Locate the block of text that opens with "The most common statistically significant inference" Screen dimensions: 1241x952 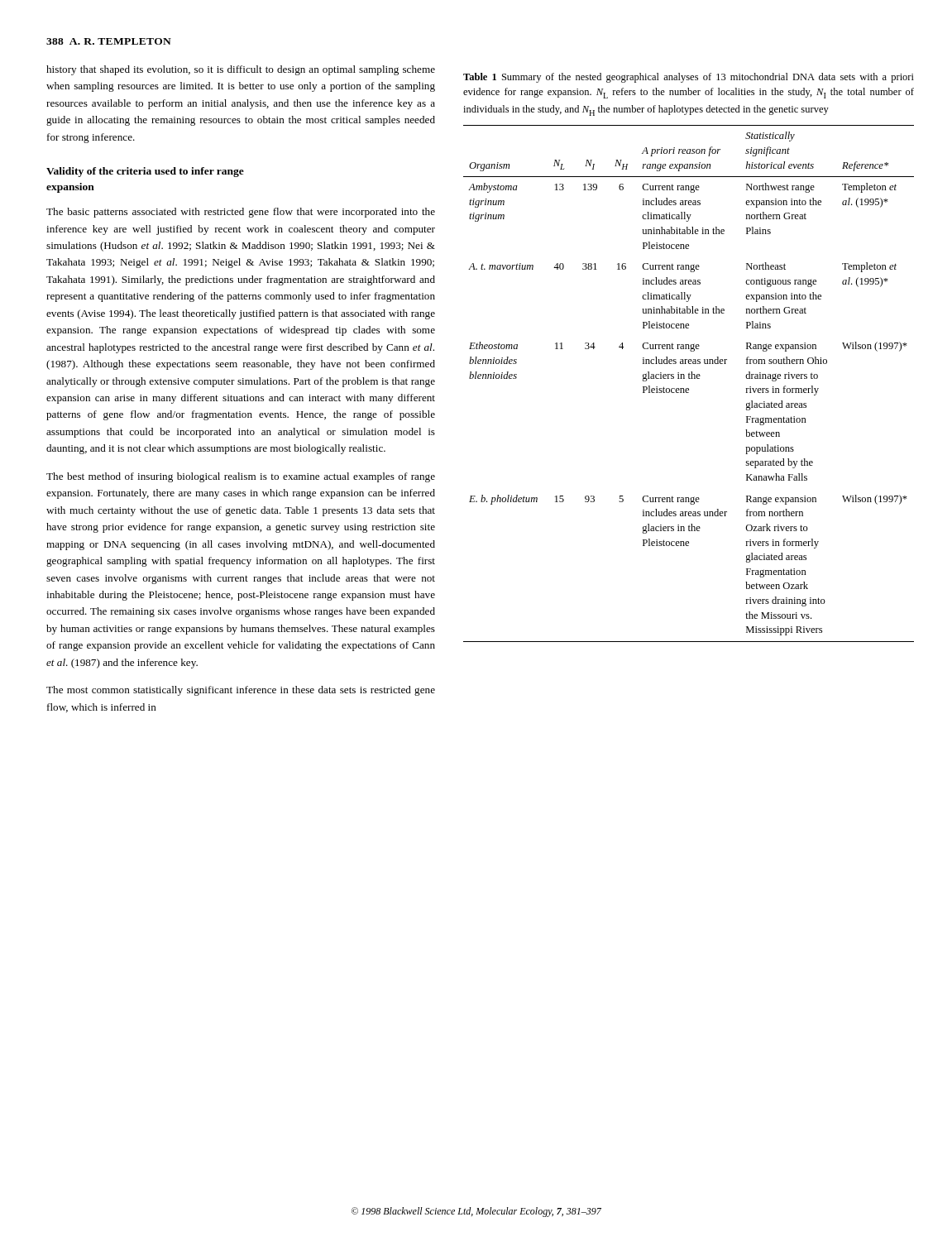coord(241,698)
